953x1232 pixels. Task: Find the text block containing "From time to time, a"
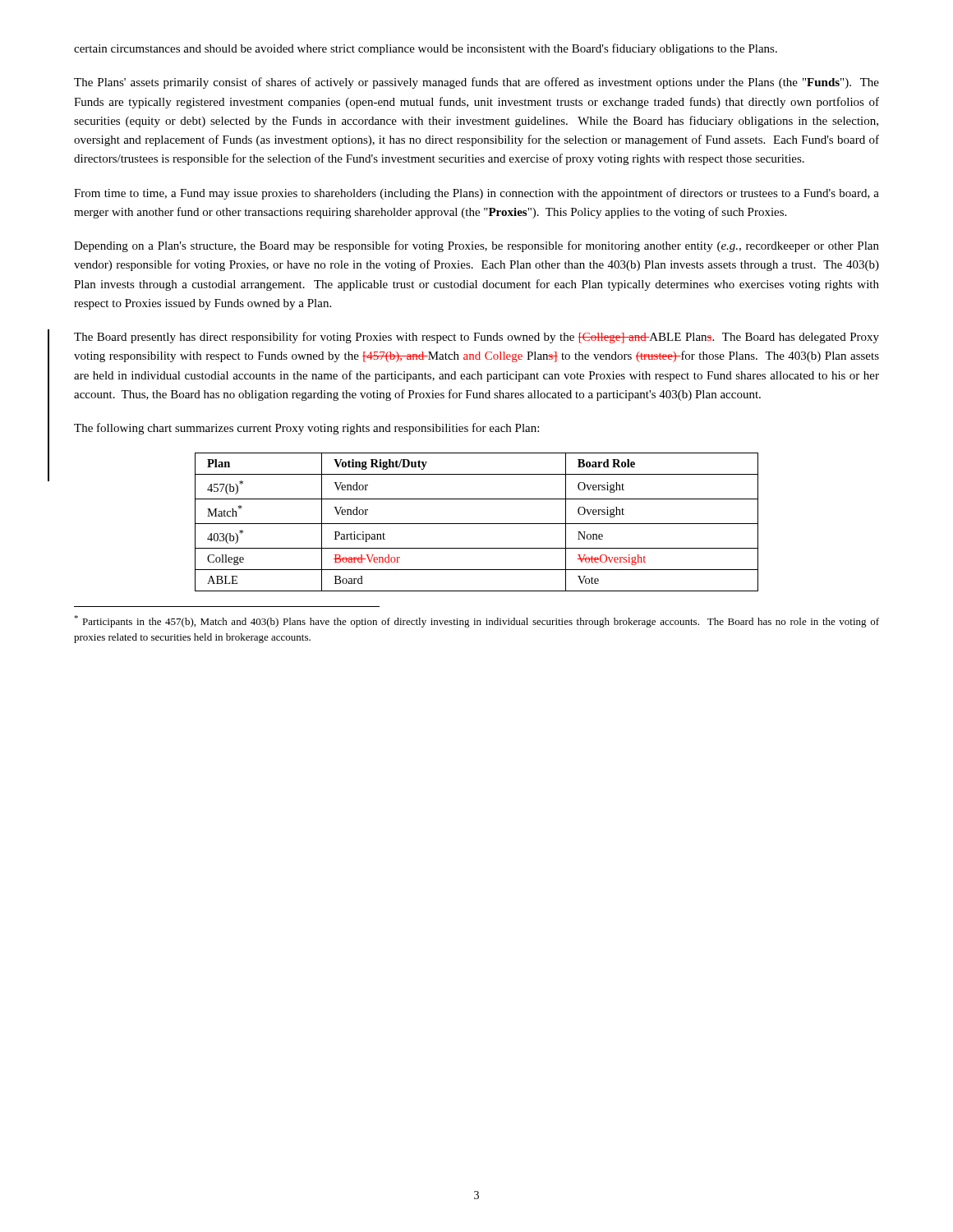(x=476, y=202)
